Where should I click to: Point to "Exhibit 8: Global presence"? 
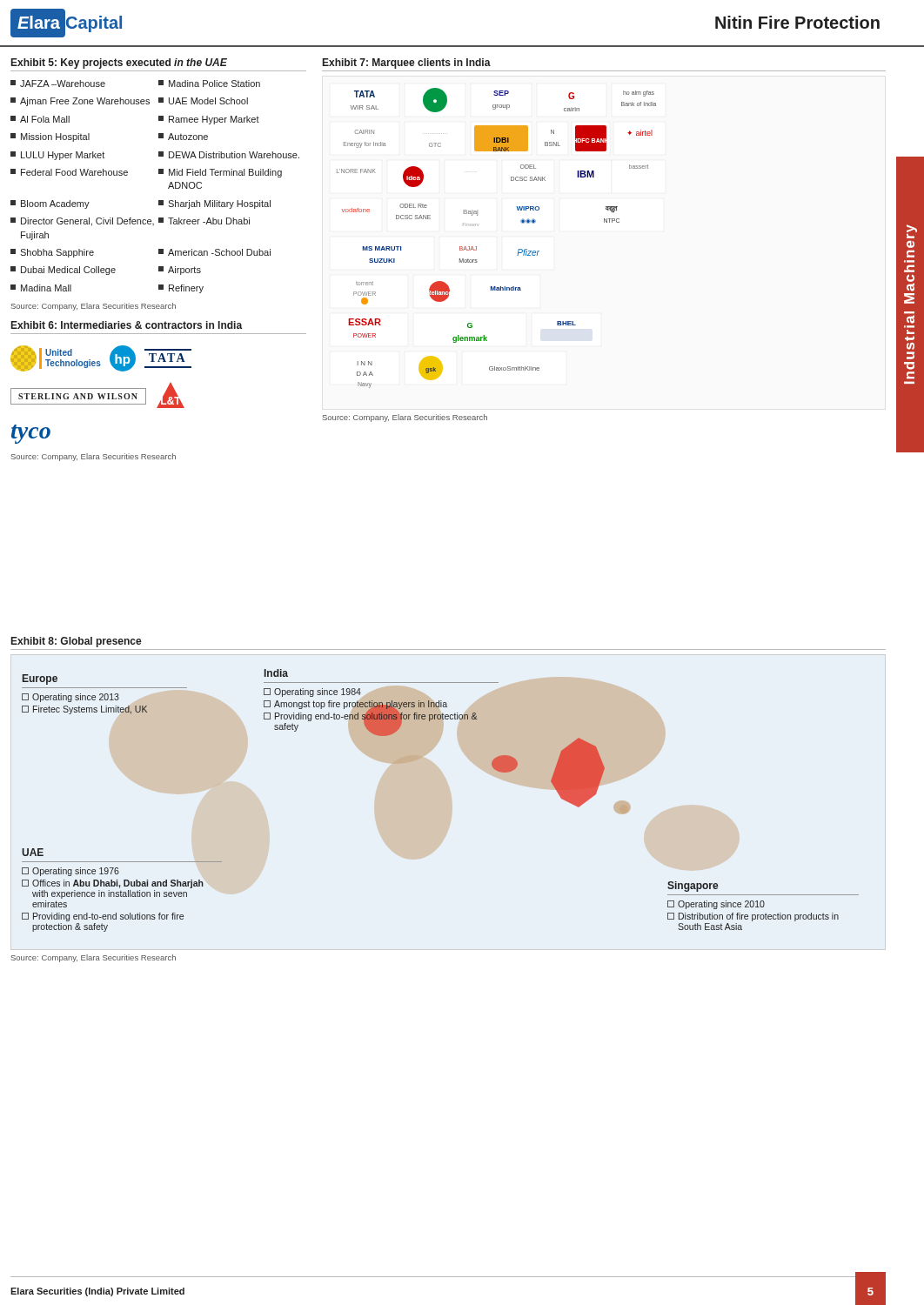(x=76, y=641)
